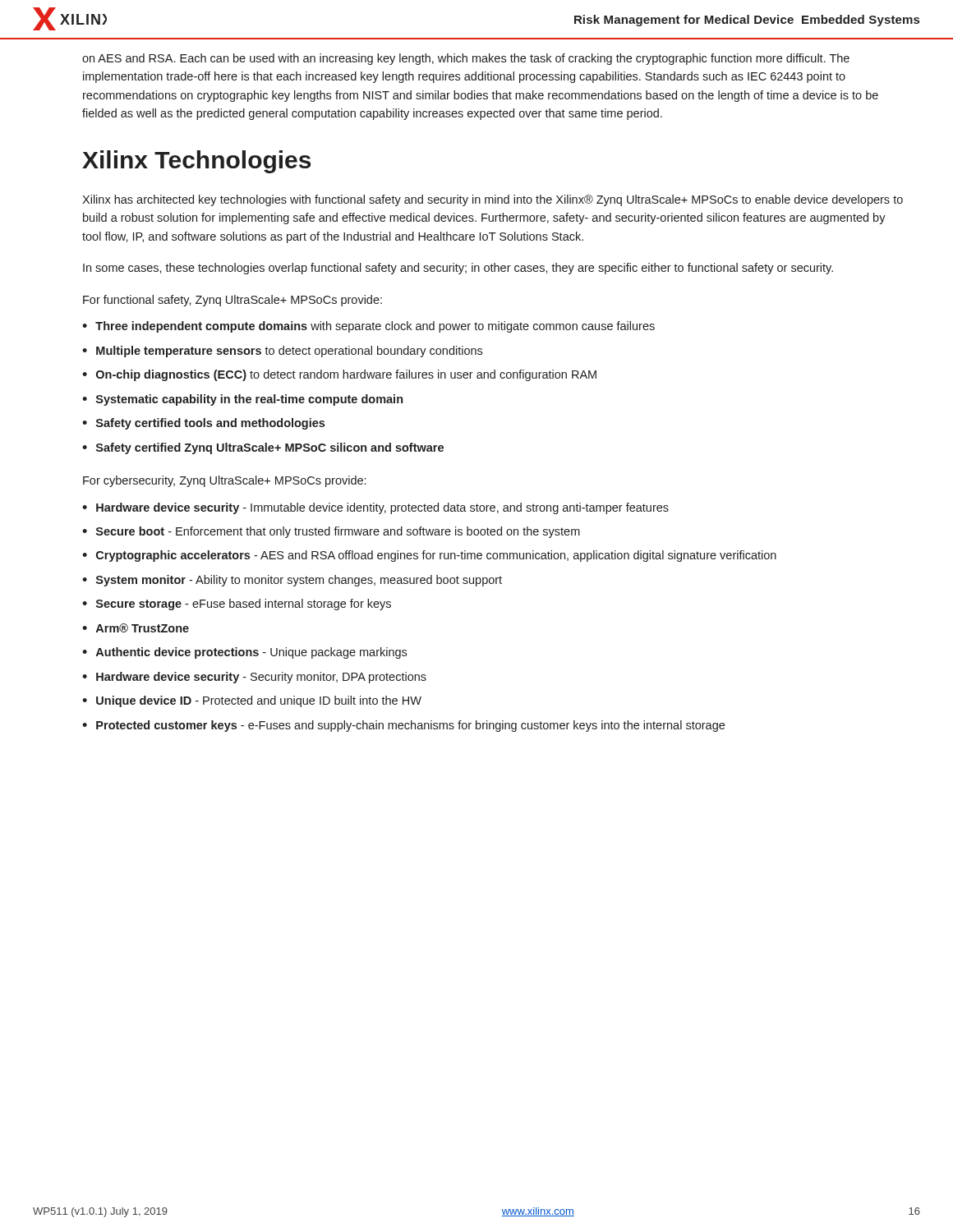Find the block on this page that starts "• Protected customer keys - e-Fuses"
Viewport: 953px width, 1232px height.
pyautogui.click(x=404, y=725)
